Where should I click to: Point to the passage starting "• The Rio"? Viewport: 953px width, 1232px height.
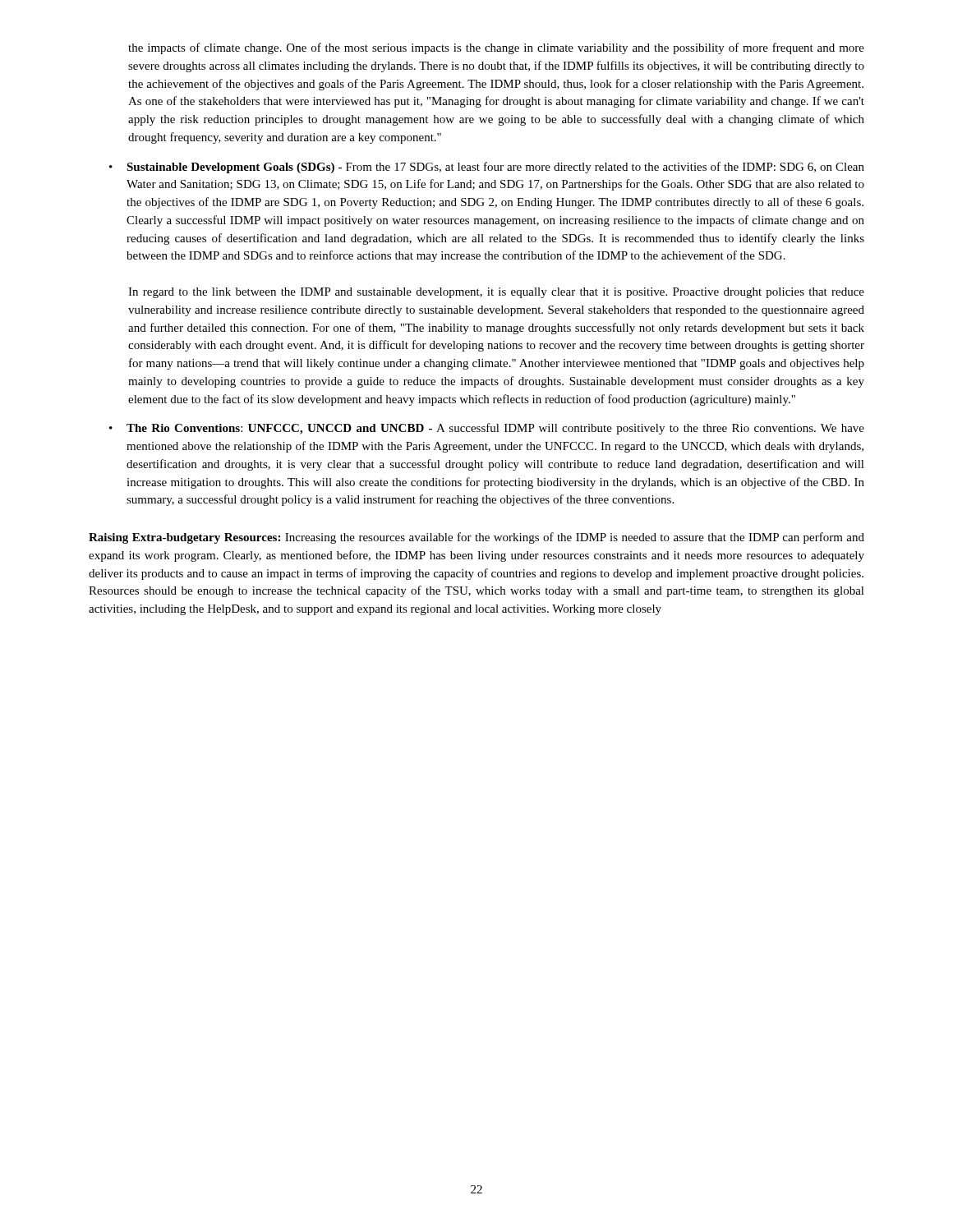click(486, 469)
